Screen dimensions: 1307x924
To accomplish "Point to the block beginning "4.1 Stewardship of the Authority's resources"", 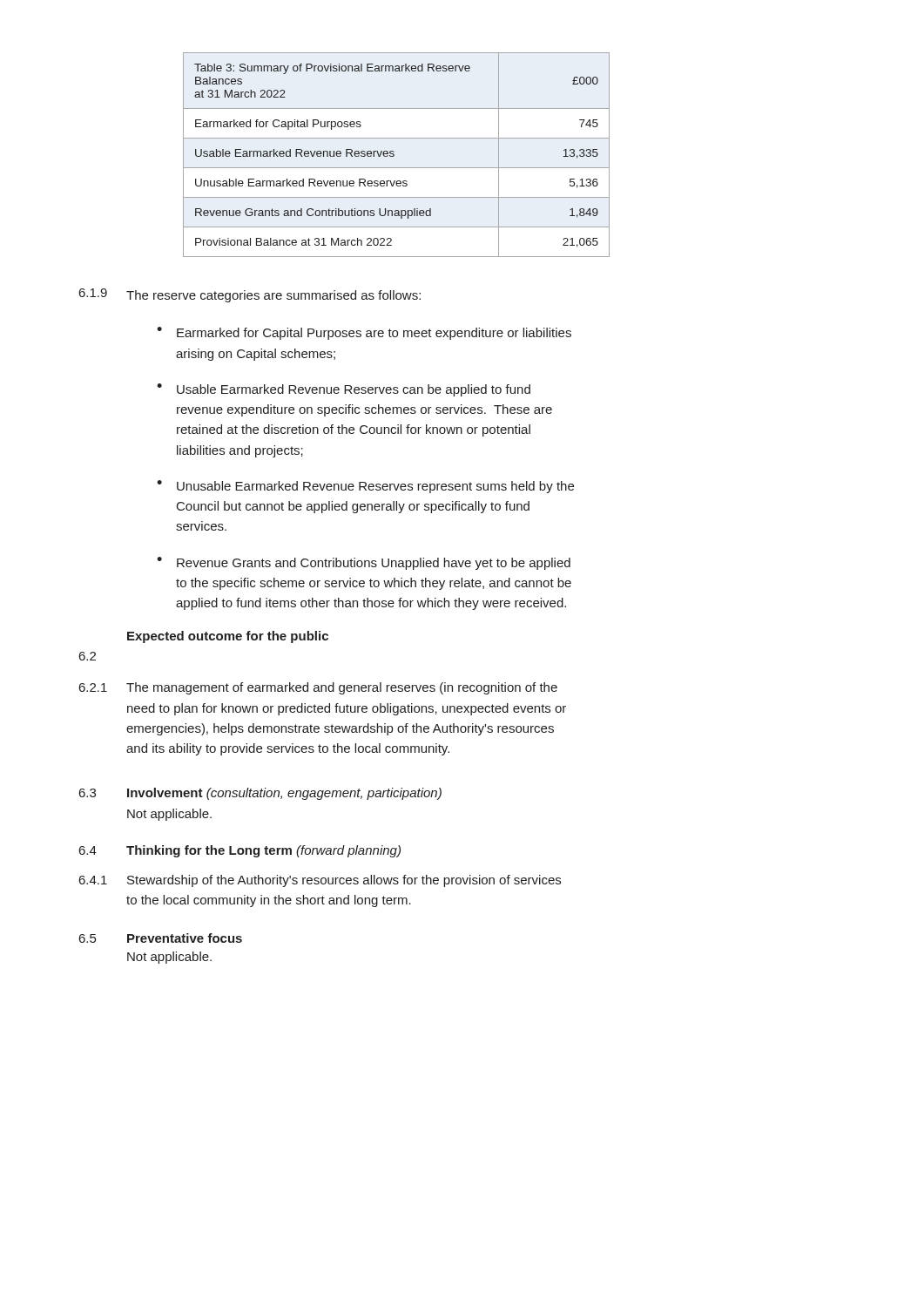I will (320, 890).
